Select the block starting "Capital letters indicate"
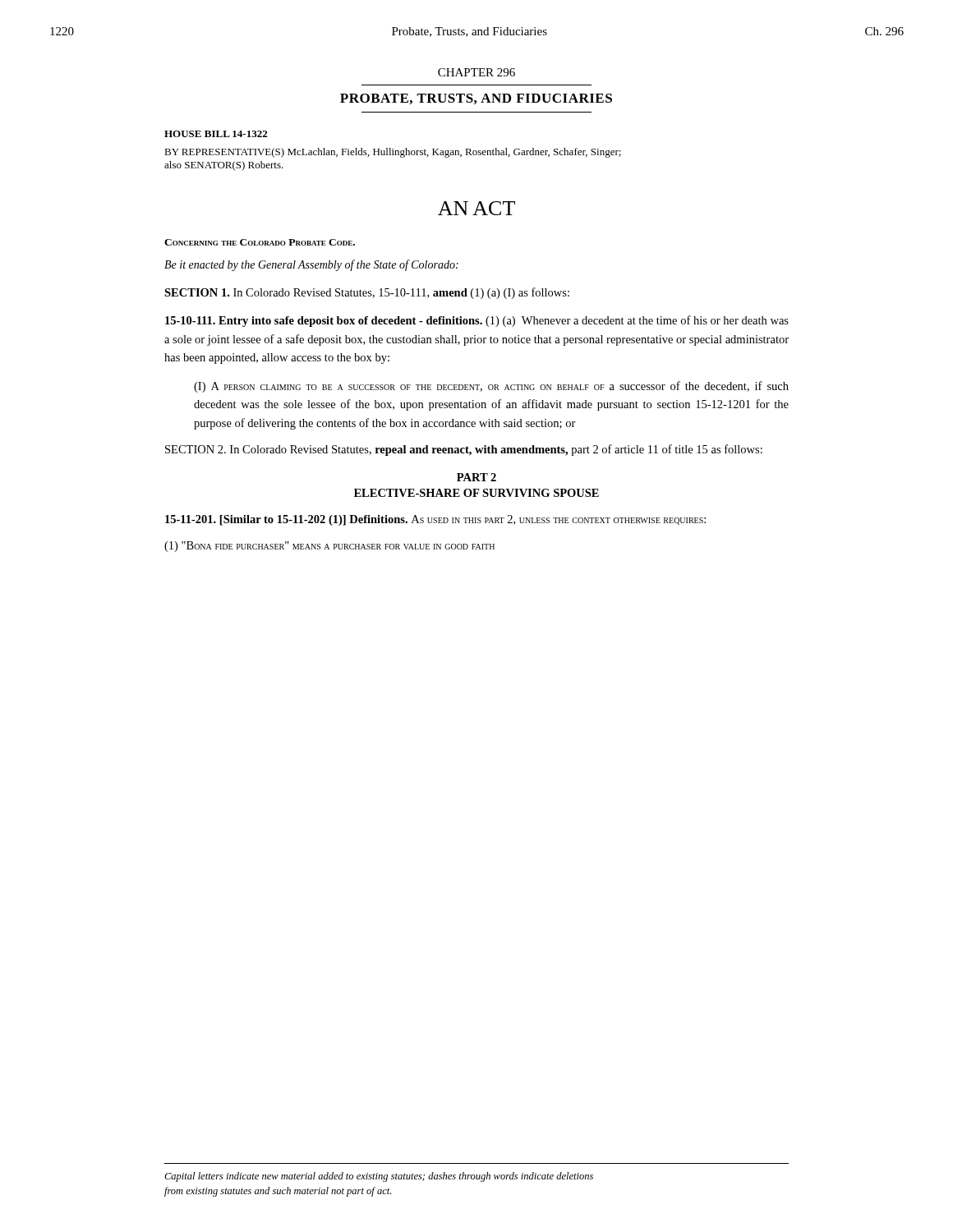 click(379, 1183)
